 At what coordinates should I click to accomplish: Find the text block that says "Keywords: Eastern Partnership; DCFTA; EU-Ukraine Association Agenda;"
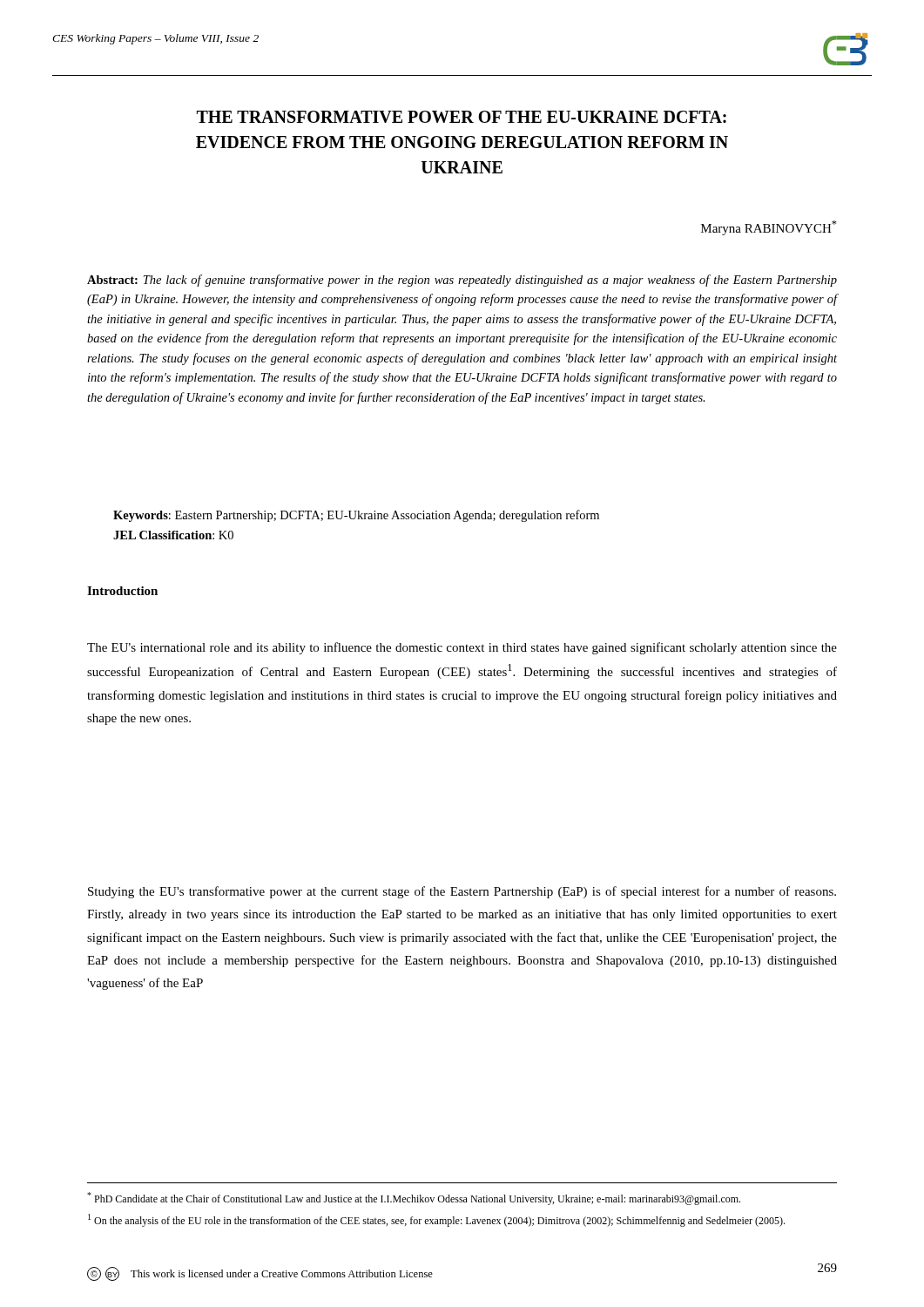point(356,525)
